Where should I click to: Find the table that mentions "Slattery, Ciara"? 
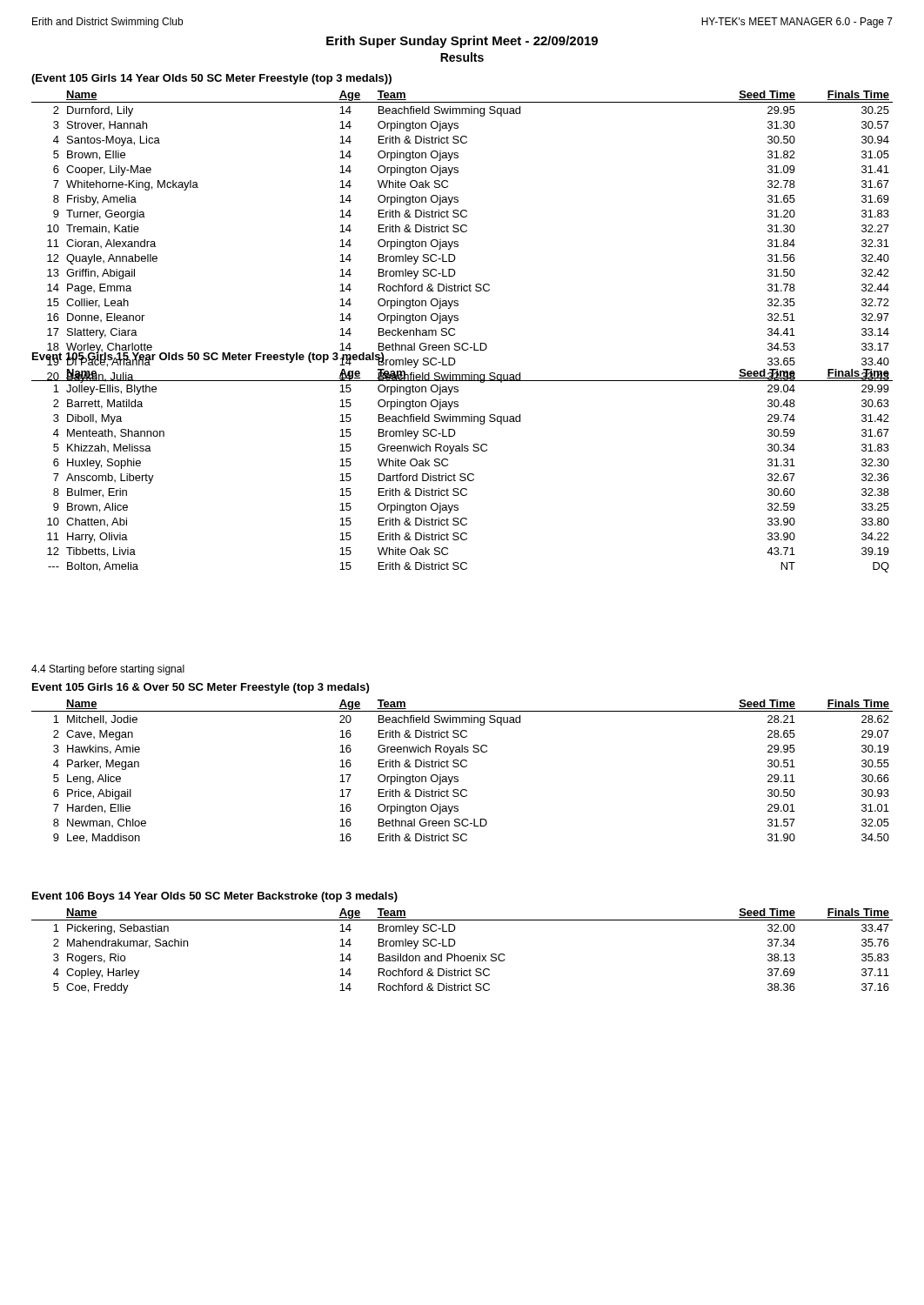point(462,235)
